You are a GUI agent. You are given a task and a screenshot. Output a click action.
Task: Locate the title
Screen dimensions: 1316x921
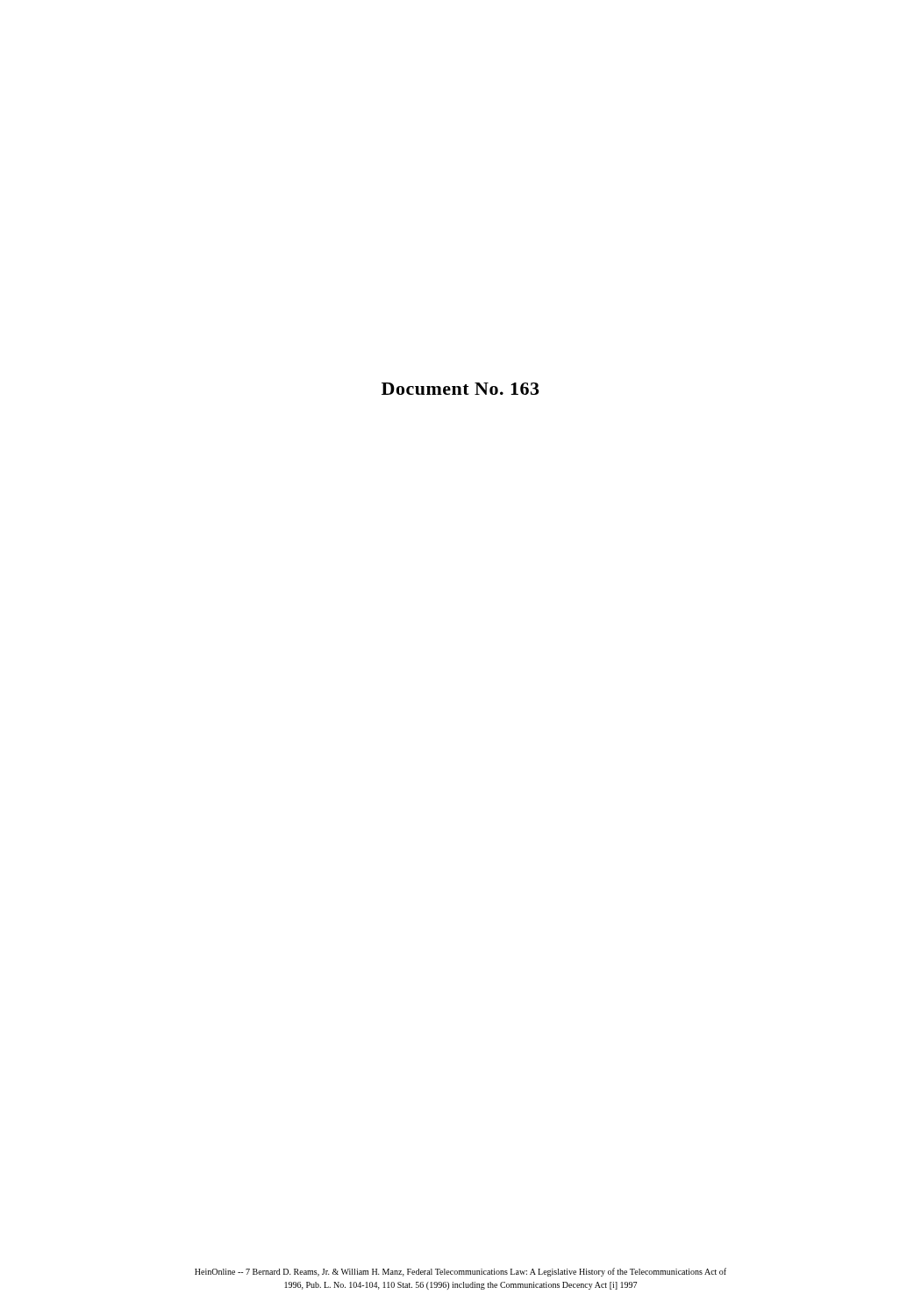[x=460, y=388]
